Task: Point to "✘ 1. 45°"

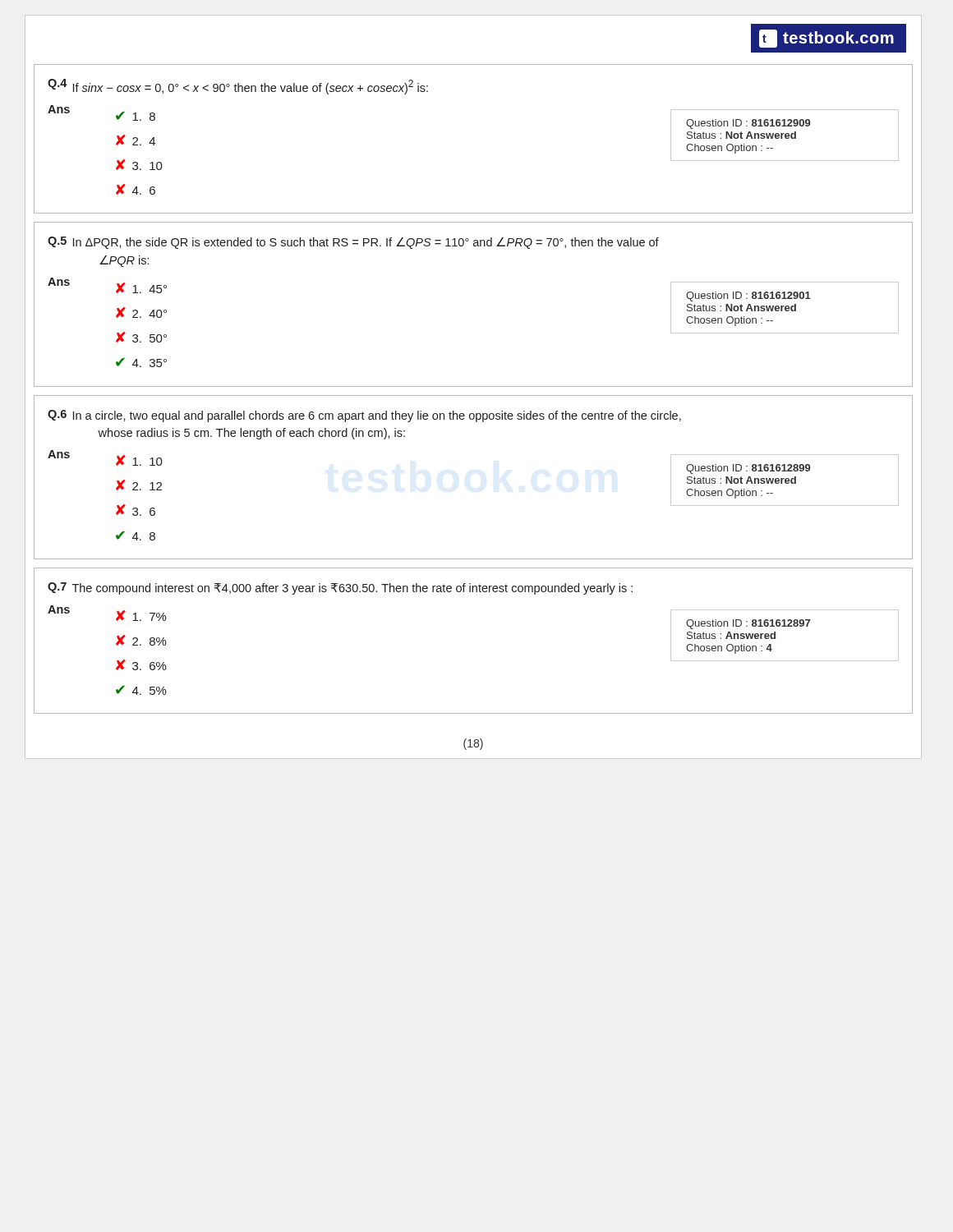Action: 141,289
